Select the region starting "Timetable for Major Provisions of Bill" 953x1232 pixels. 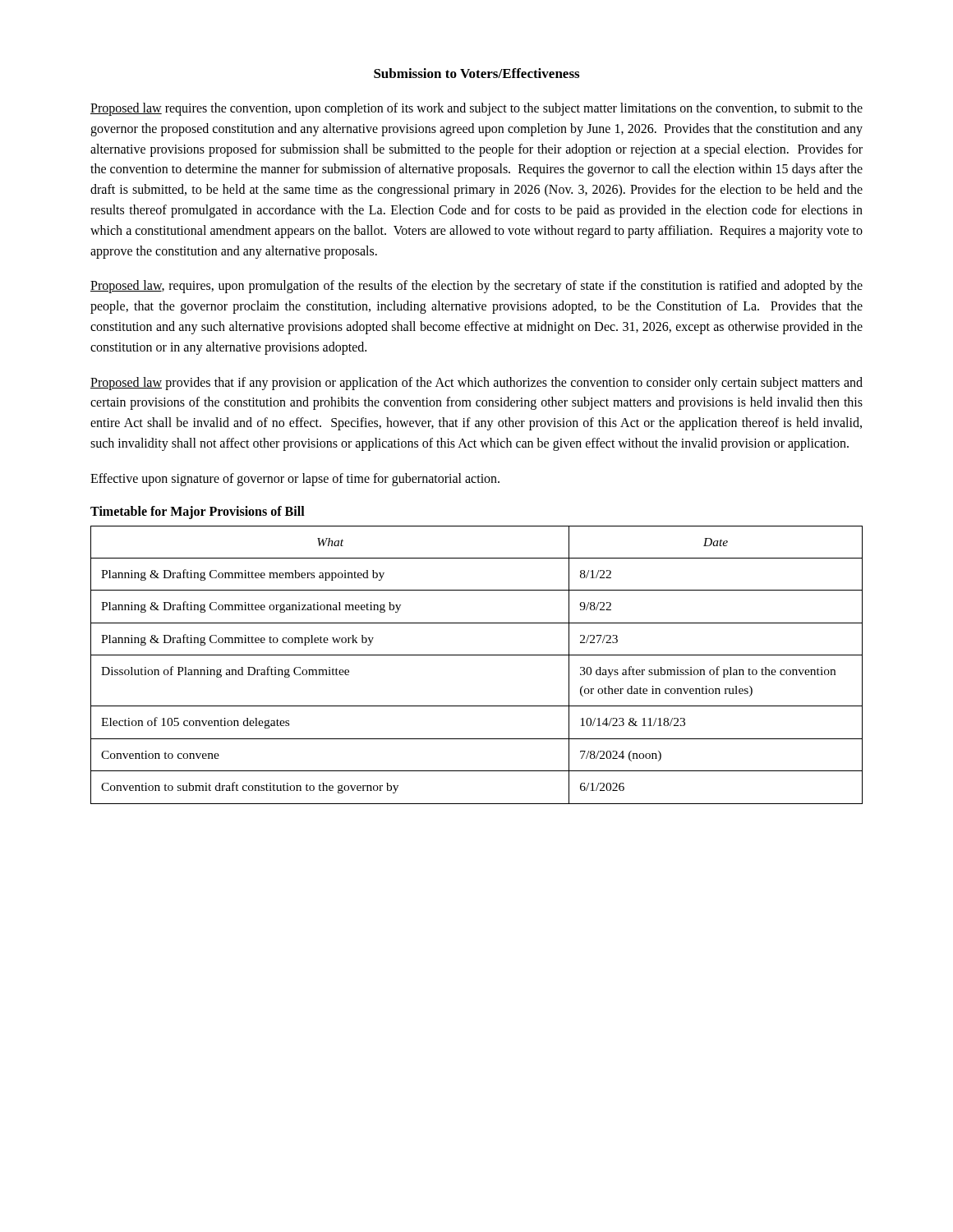tap(197, 511)
